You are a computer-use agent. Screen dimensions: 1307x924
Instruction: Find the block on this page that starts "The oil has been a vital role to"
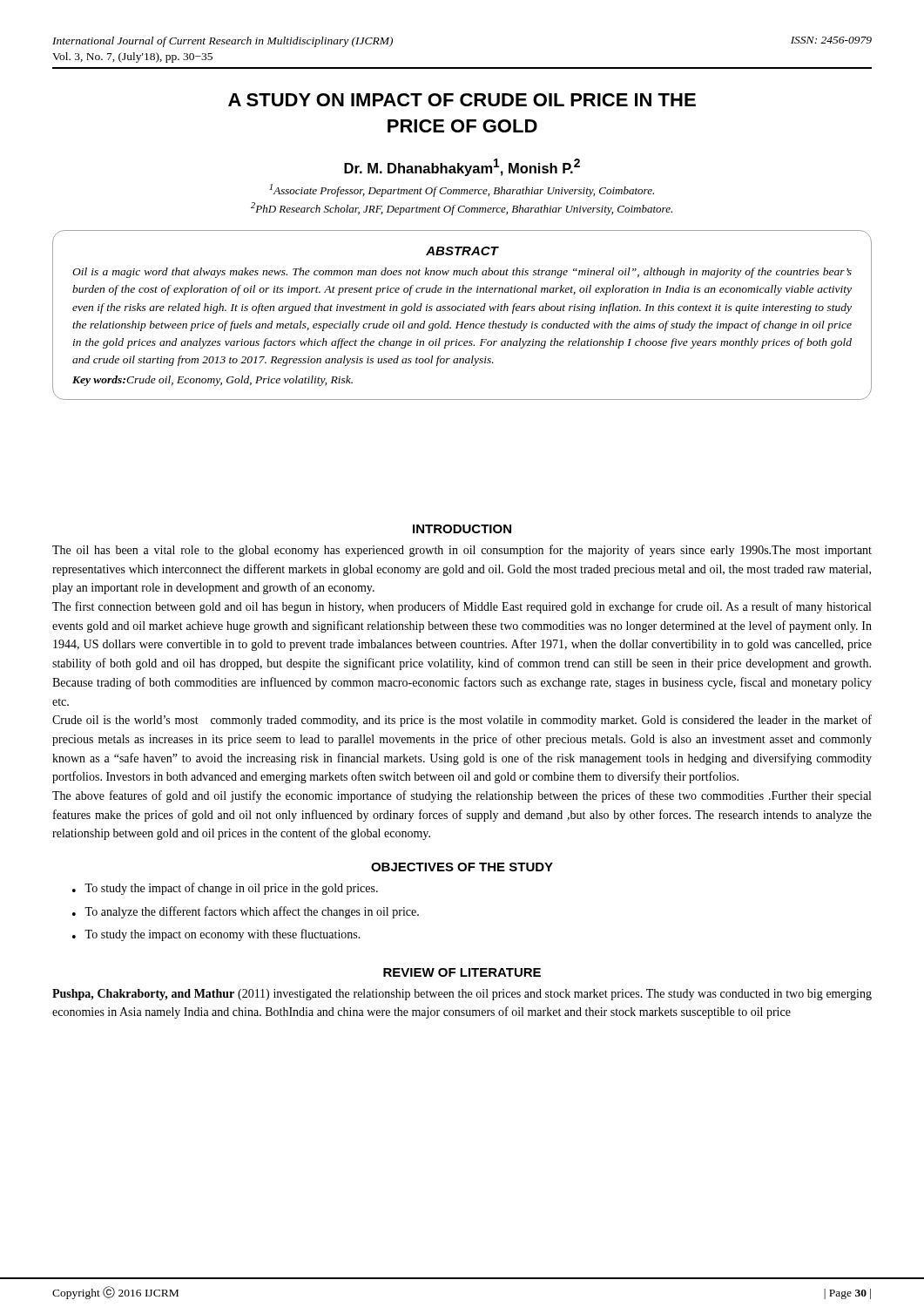coord(462,569)
